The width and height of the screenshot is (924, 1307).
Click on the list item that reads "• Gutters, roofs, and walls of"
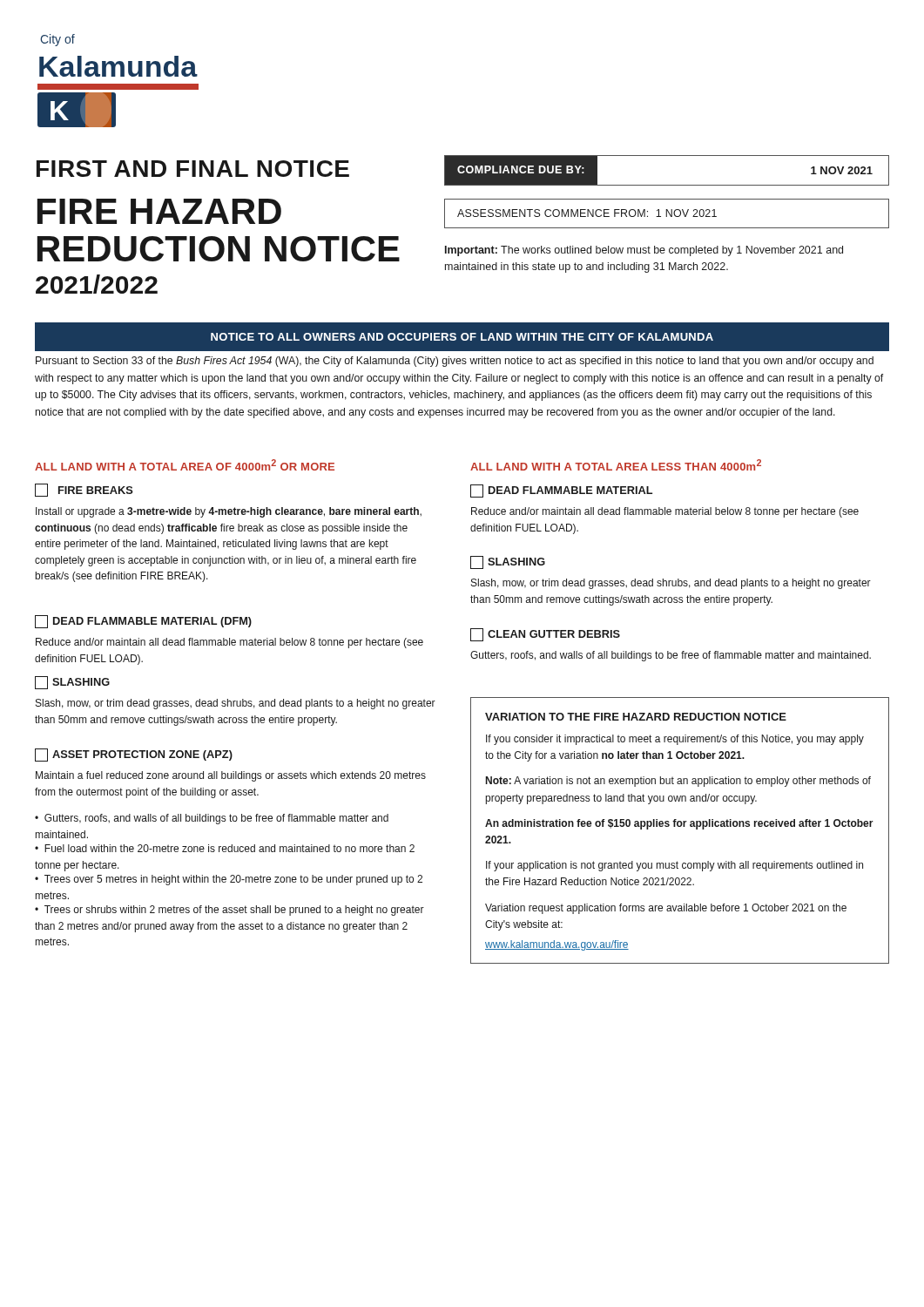(x=212, y=826)
